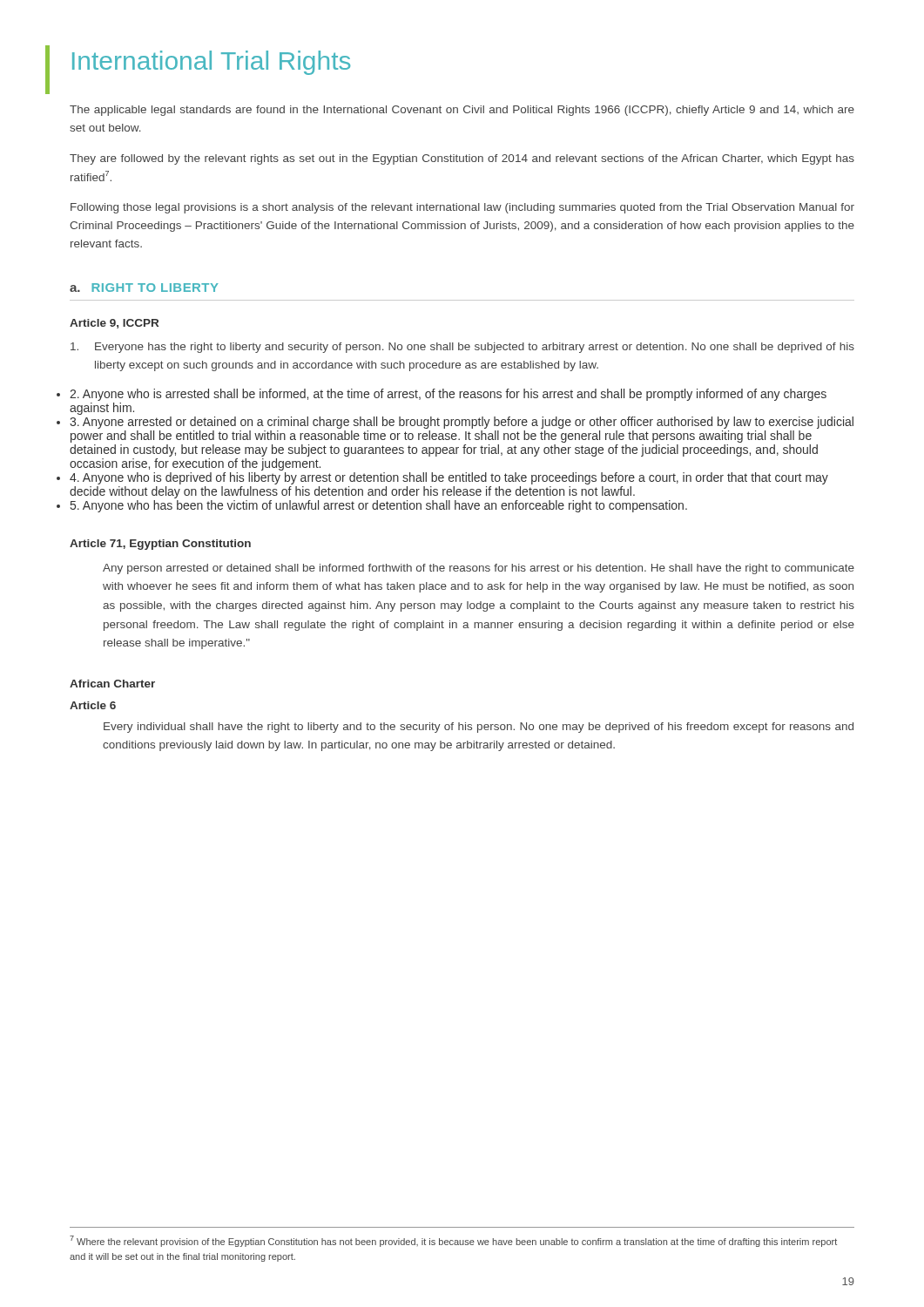Click on the text block starting "Article 71, Egyptian Constitution"
This screenshot has width=924, height=1307.
click(160, 545)
